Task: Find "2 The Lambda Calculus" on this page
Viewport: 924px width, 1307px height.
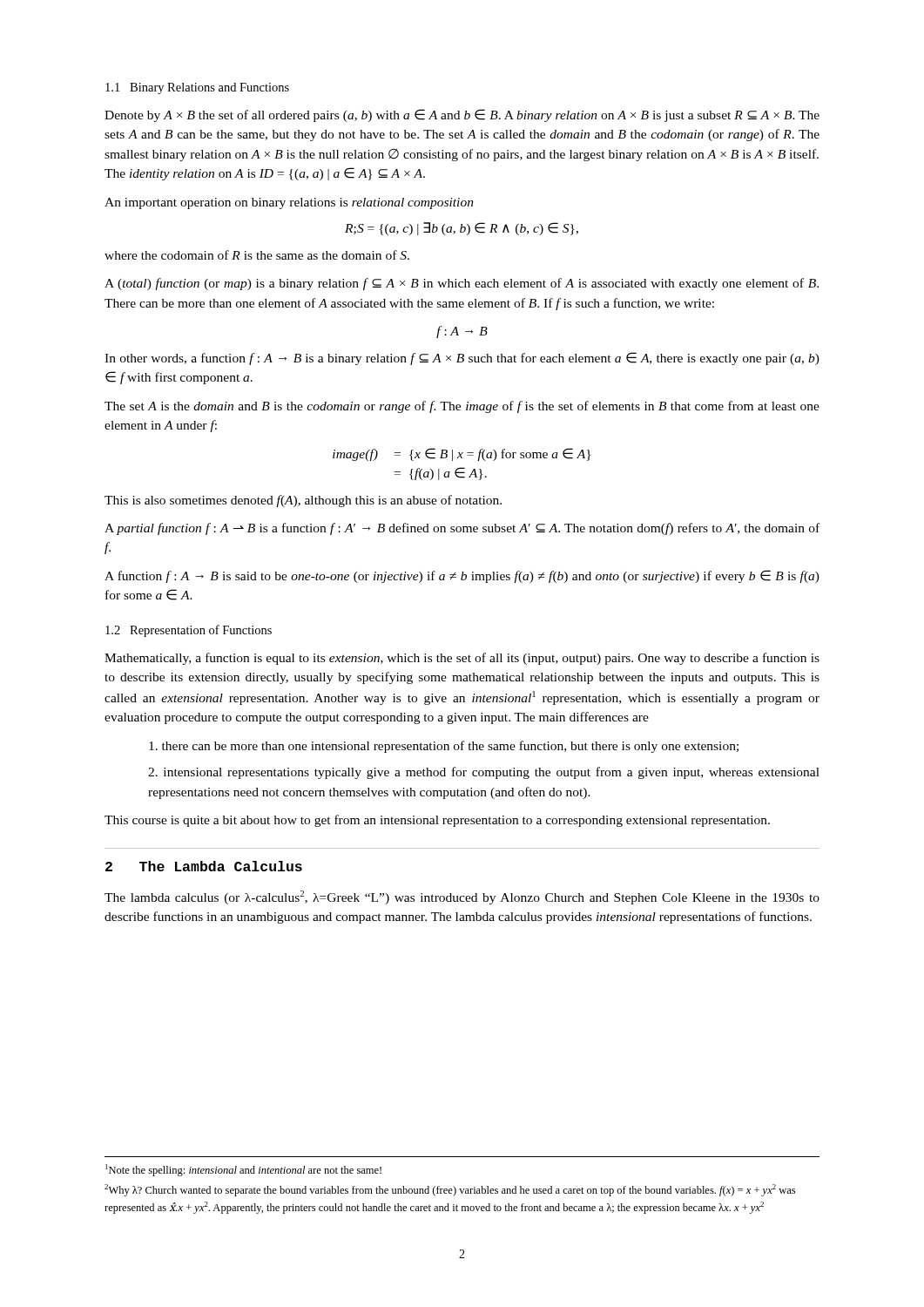Action: point(204,867)
